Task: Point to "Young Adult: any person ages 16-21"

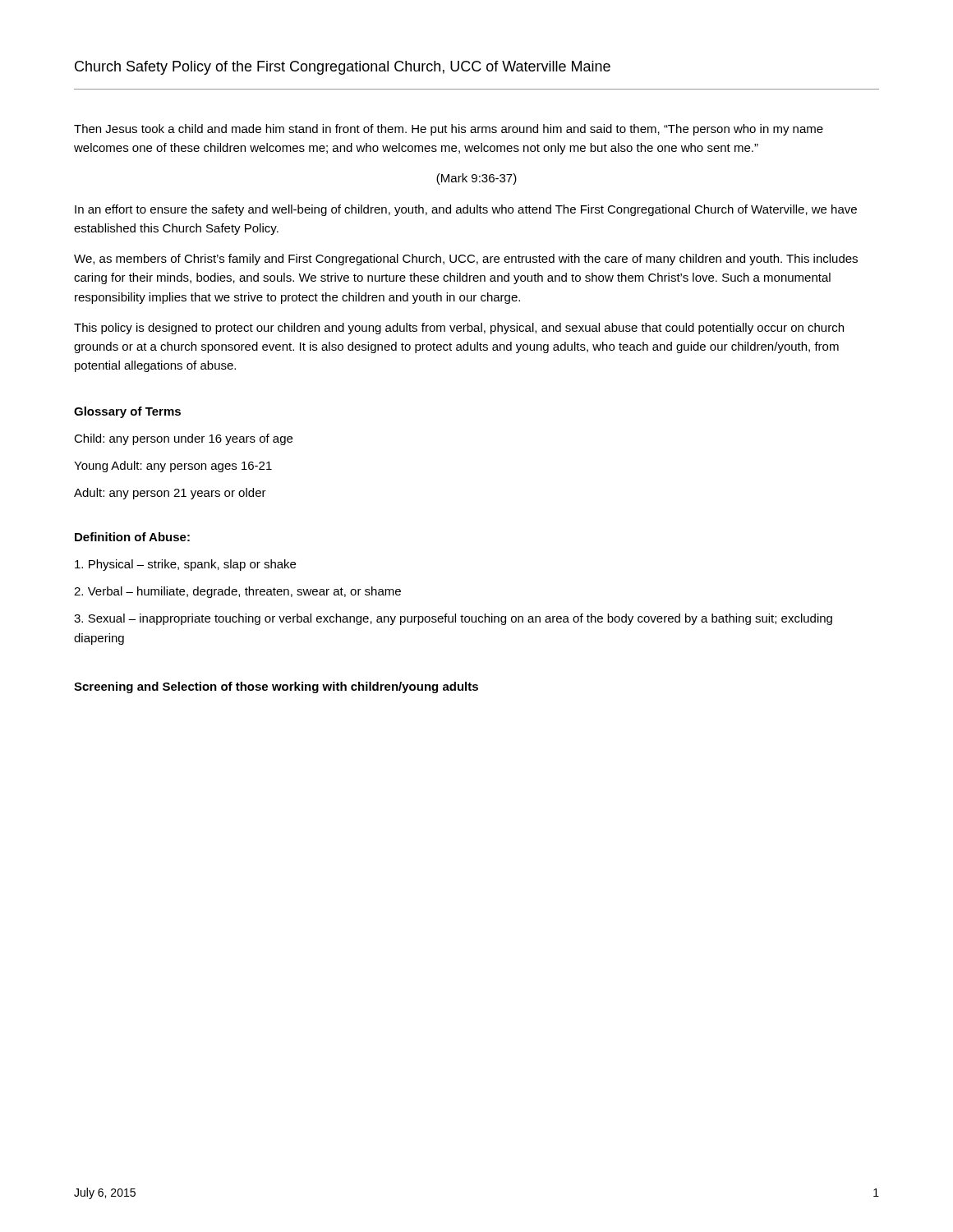Action: coord(173,467)
